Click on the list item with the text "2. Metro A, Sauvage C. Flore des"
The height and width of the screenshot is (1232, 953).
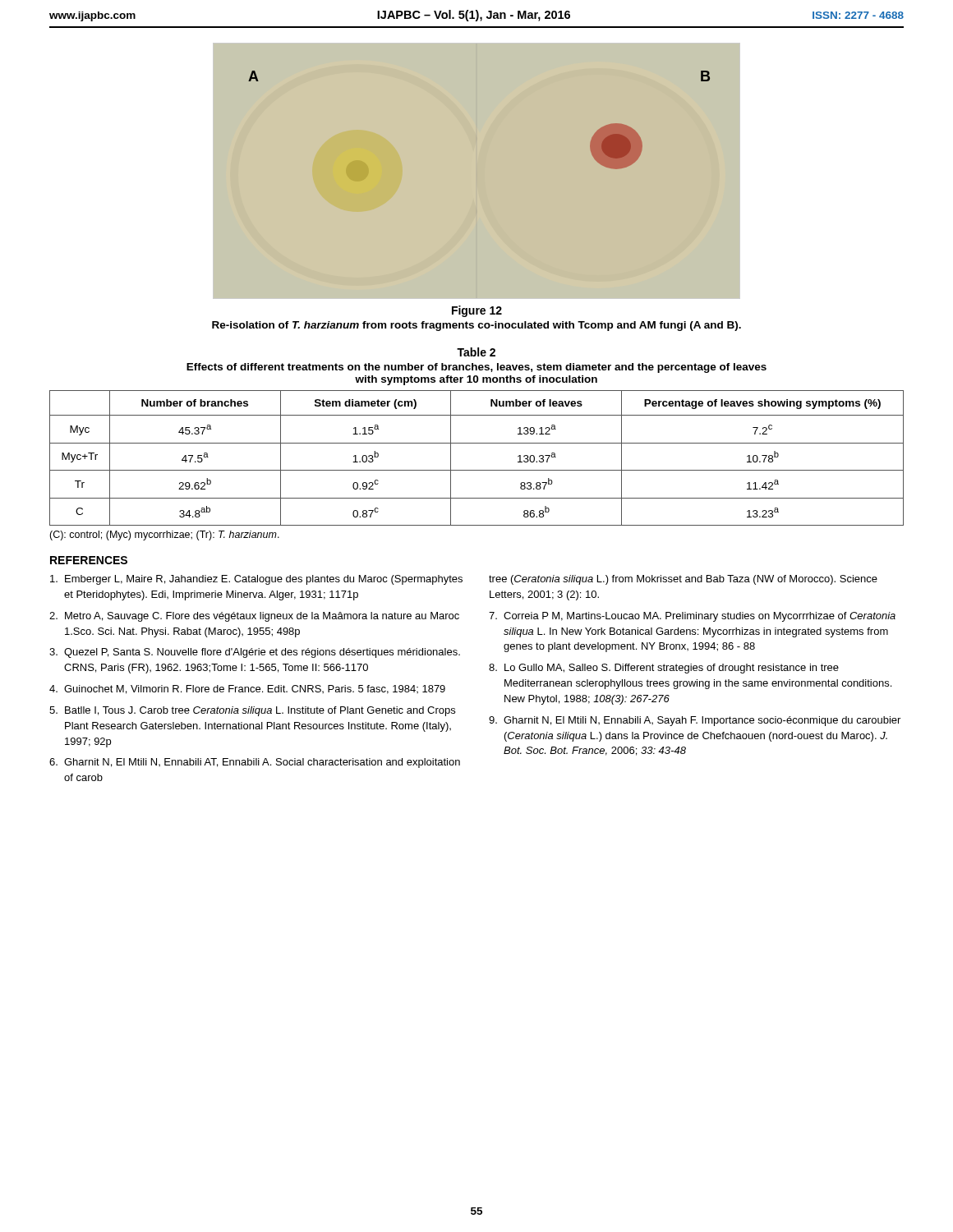point(257,624)
